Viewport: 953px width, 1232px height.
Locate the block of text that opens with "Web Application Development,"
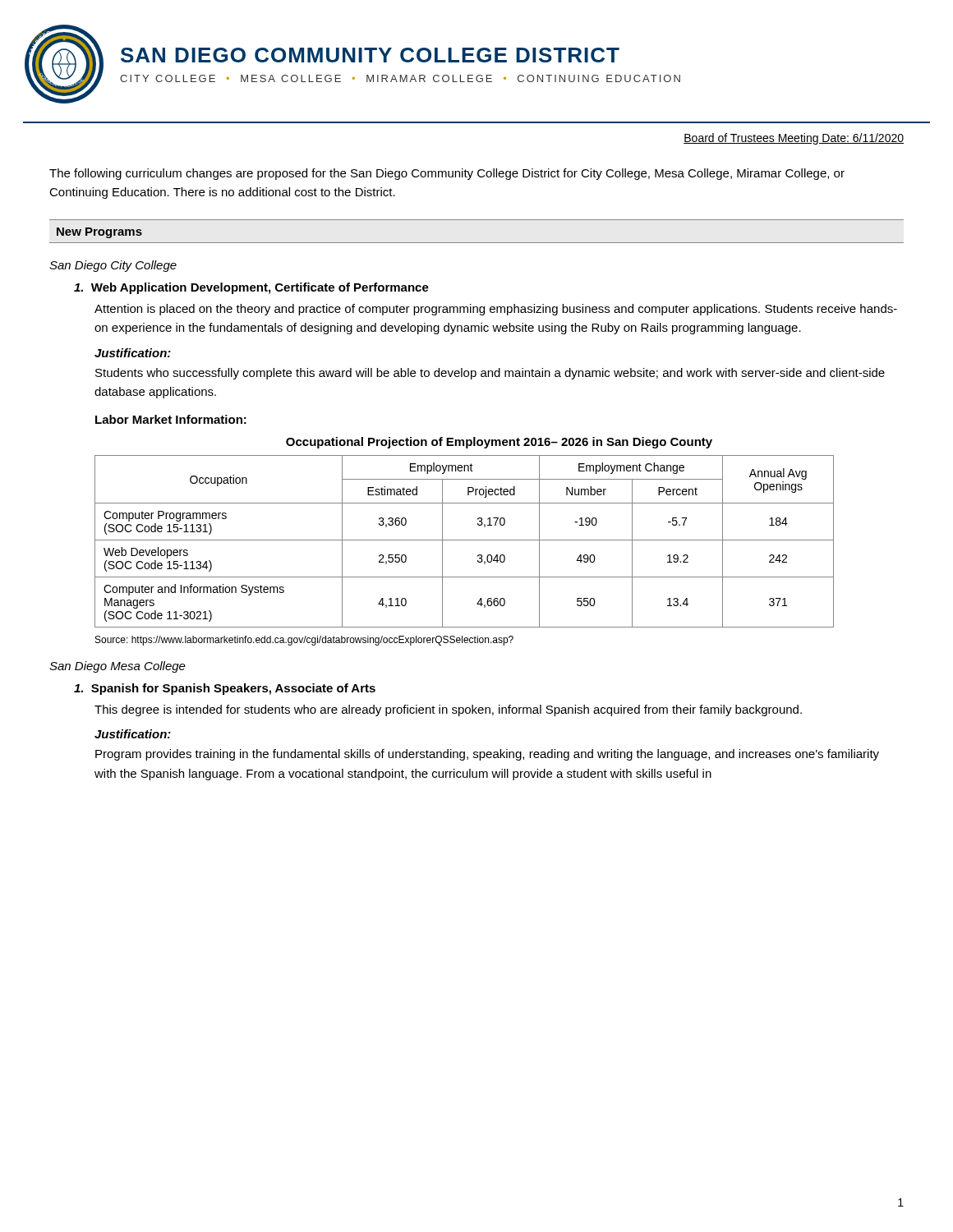pyautogui.click(x=489, y=309)
